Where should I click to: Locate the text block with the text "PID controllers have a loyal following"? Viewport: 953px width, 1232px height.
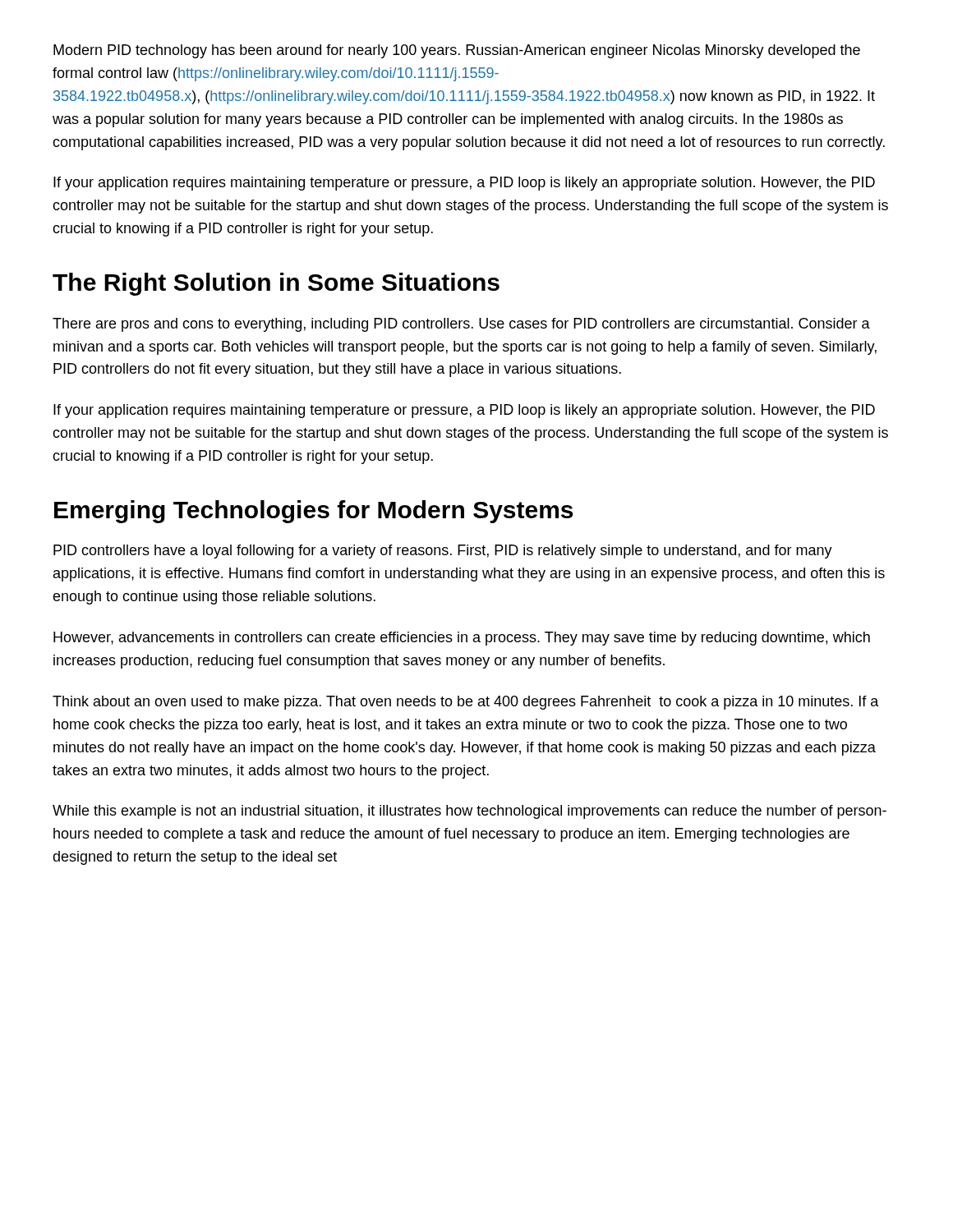tap(469, 574)
